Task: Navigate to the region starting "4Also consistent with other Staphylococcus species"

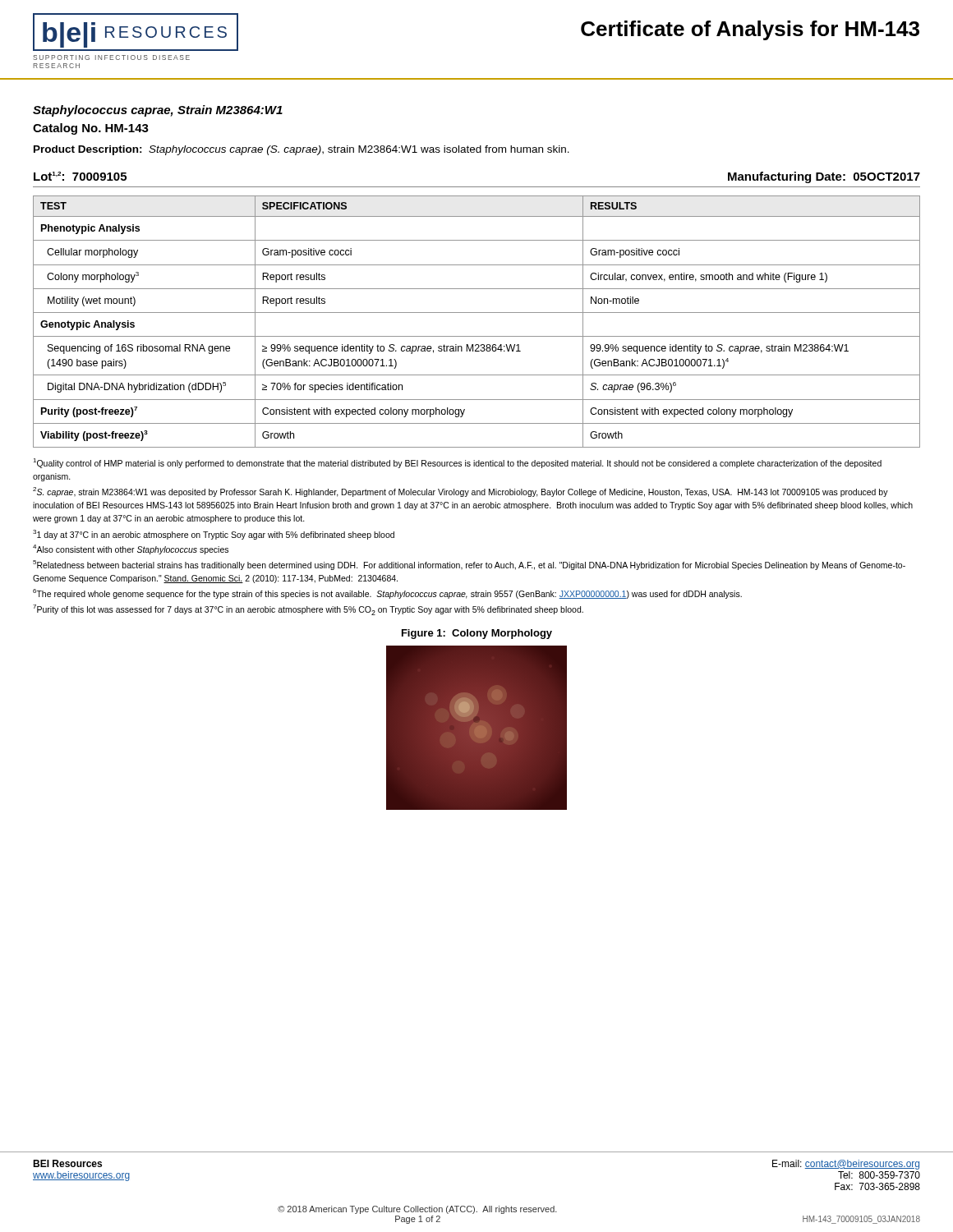Action: pyautogui.click(x=131, y=549)
